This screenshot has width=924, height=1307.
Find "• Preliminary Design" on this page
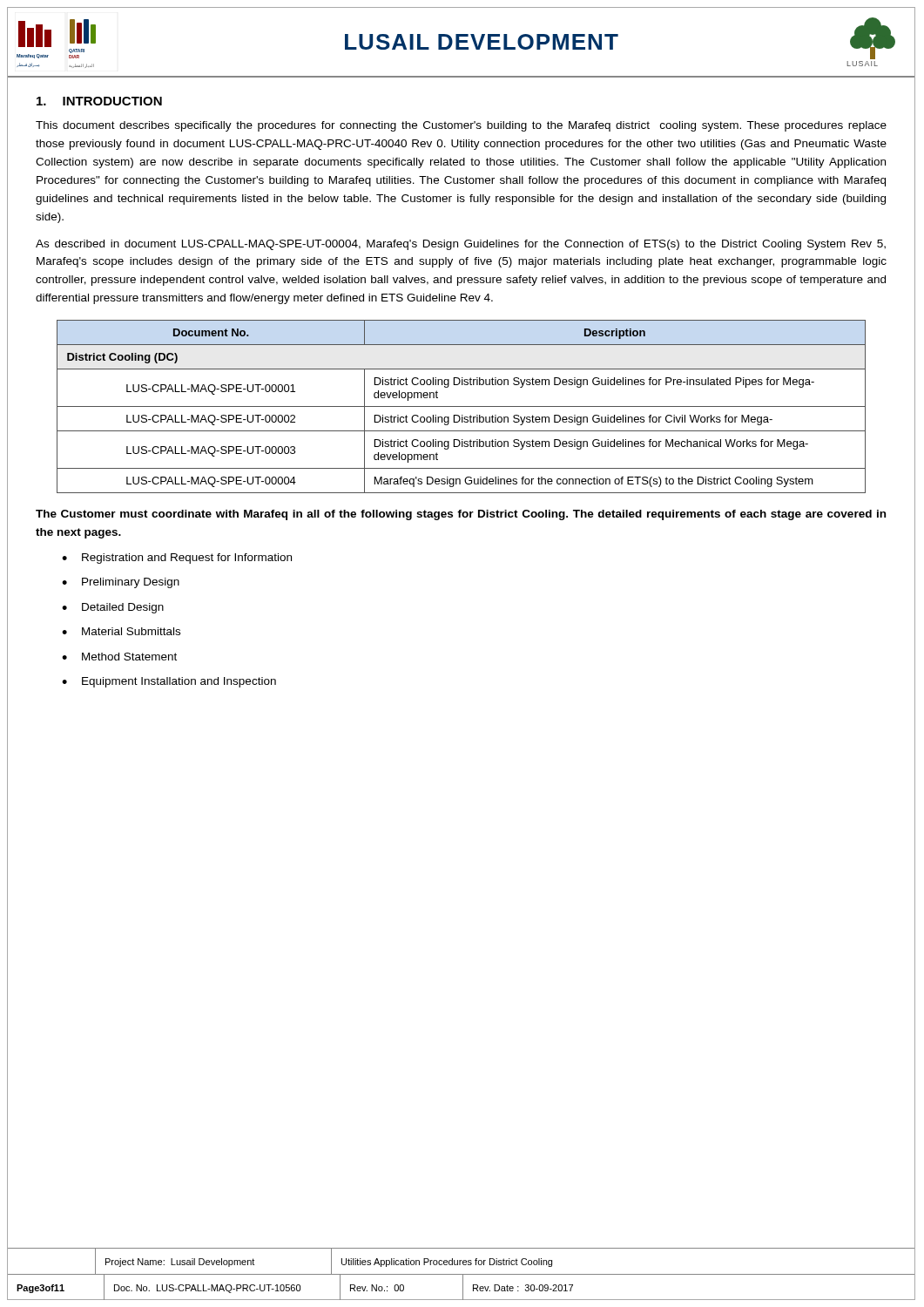click(121, 583)
